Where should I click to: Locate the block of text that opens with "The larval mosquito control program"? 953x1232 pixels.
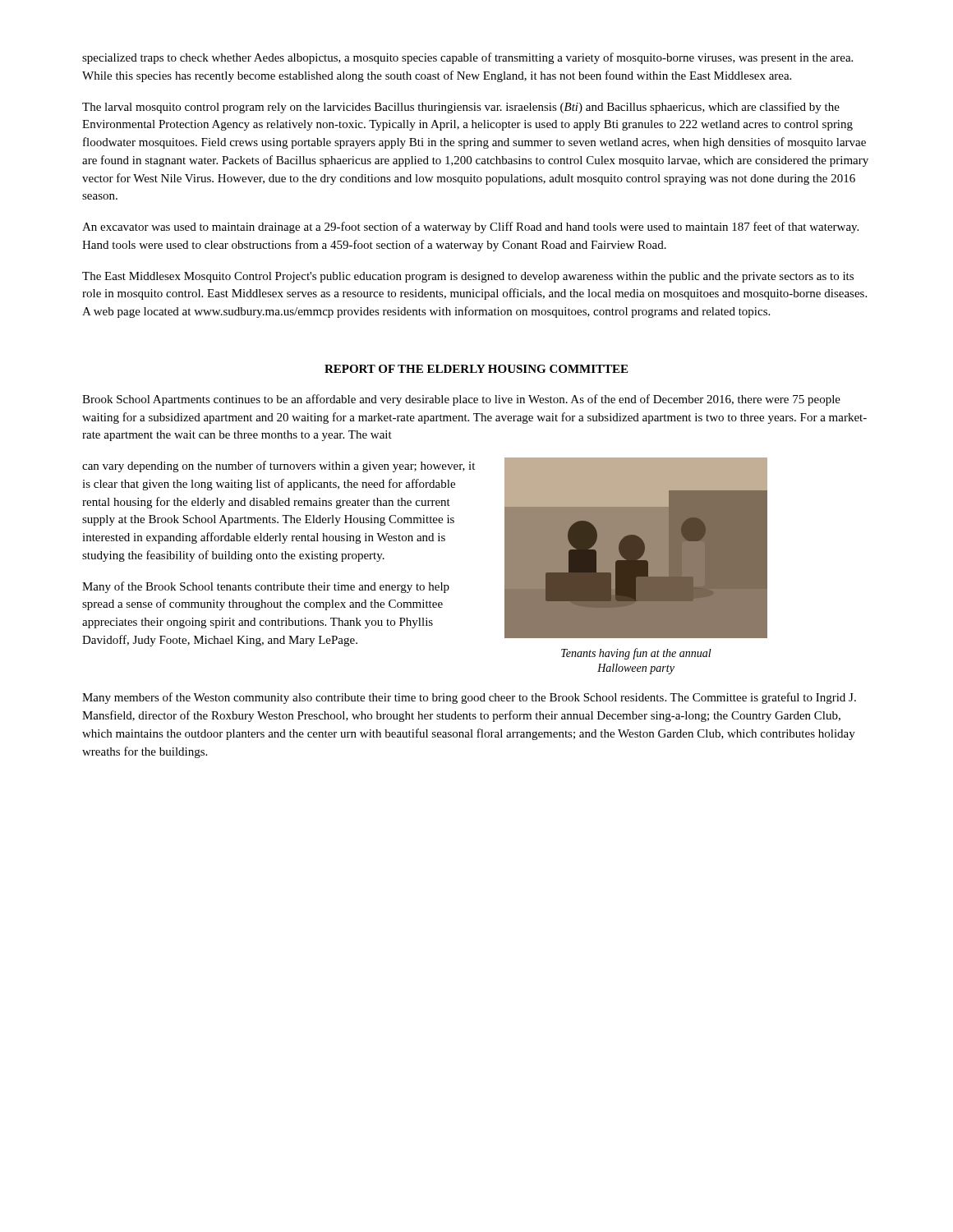(475, 151)
